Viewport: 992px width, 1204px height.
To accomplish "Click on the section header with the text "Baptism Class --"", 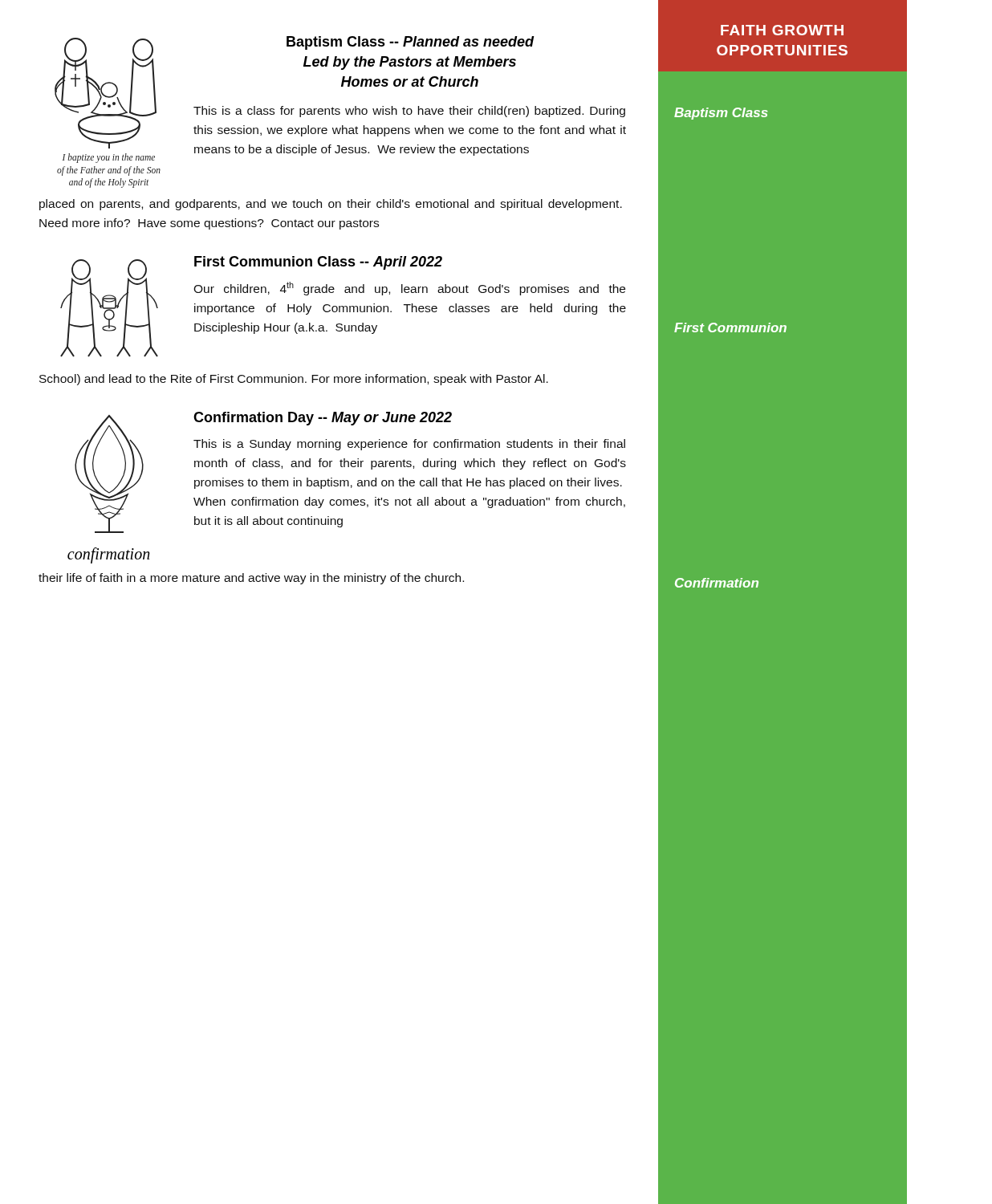I will [x=410, y=62].
